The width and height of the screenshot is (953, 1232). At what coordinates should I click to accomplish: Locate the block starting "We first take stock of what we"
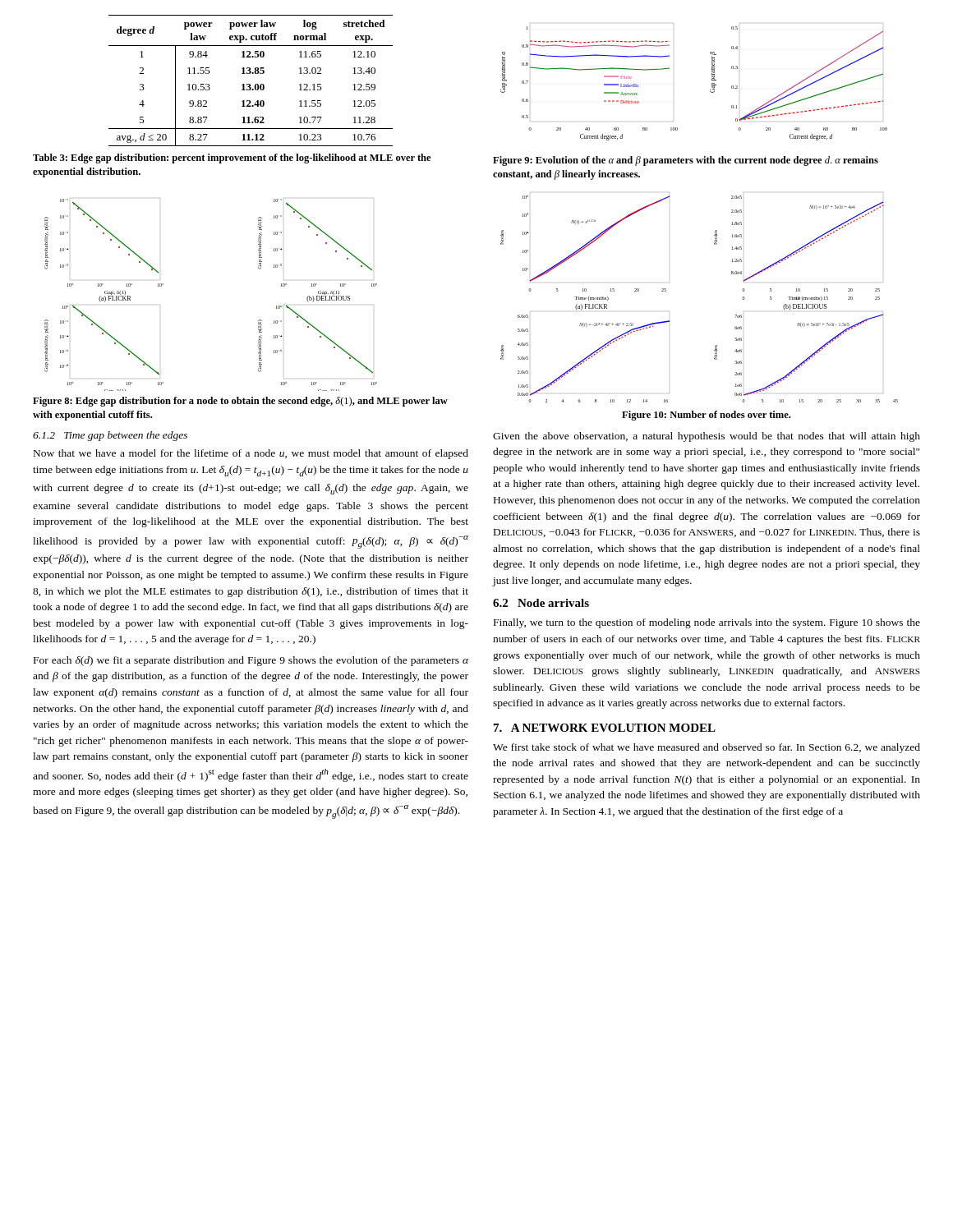click(707, 779)
